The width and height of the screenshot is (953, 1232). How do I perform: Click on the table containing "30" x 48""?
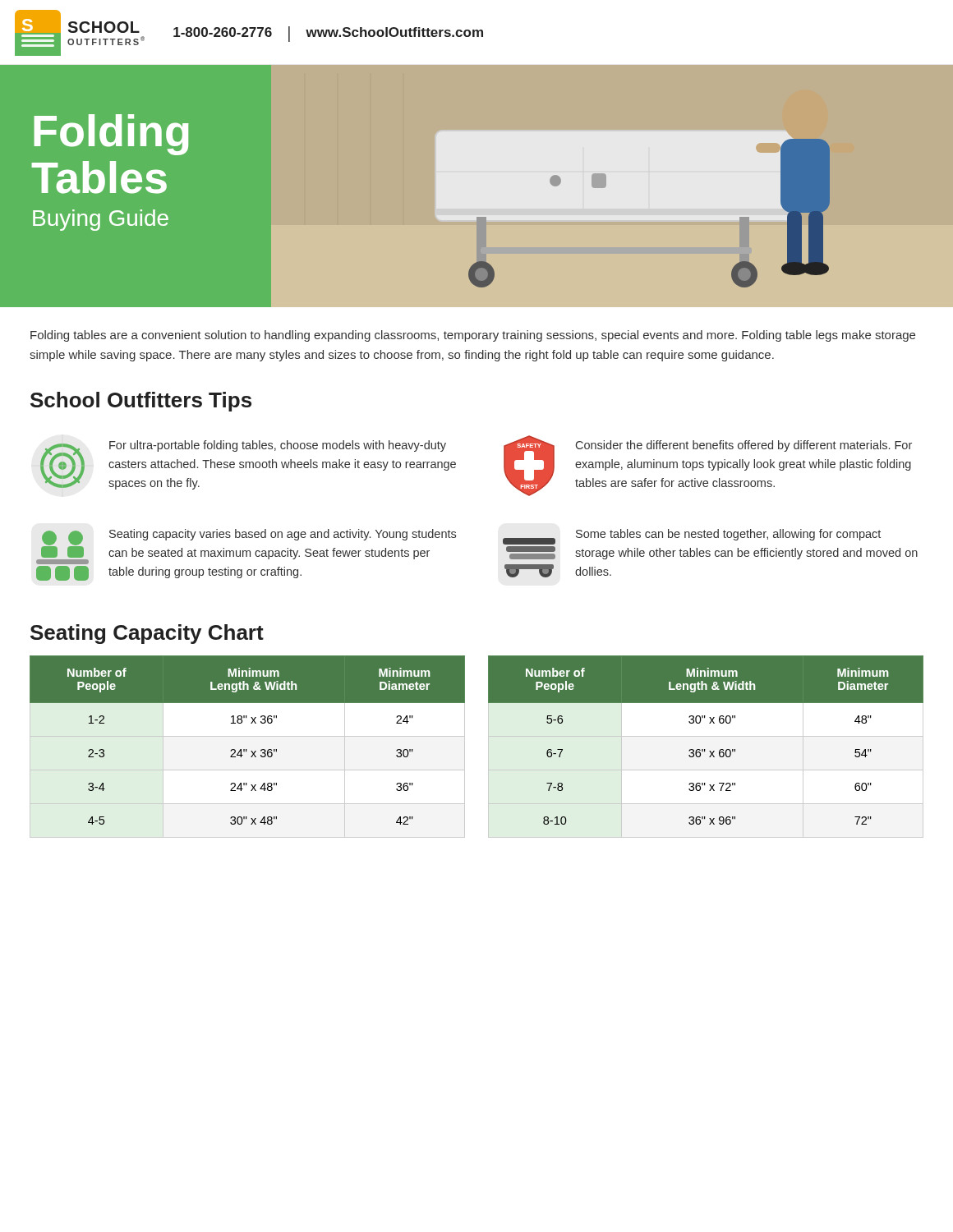pyautogui.click(x=247, y=747)
